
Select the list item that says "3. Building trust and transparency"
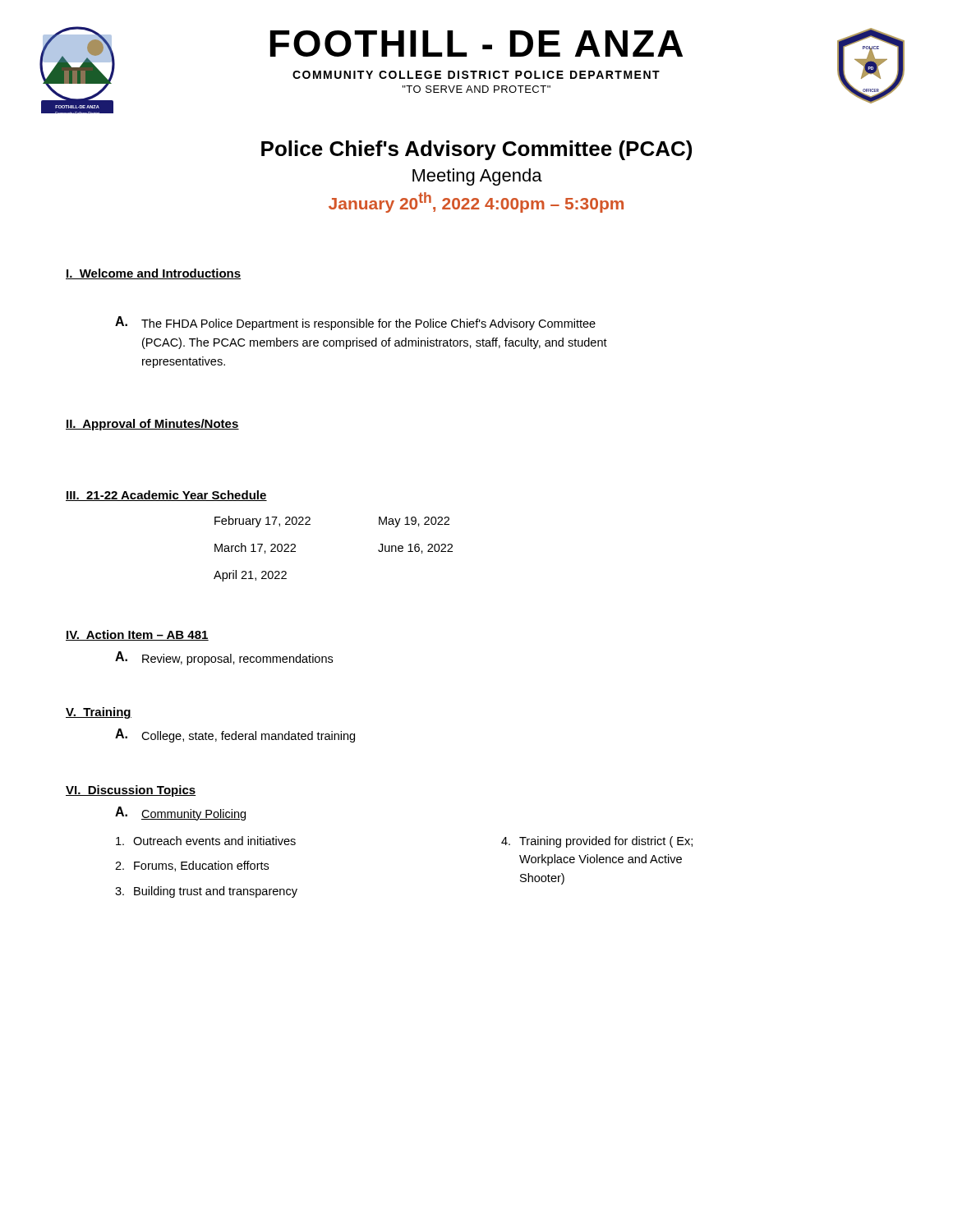tap(206, 891)
